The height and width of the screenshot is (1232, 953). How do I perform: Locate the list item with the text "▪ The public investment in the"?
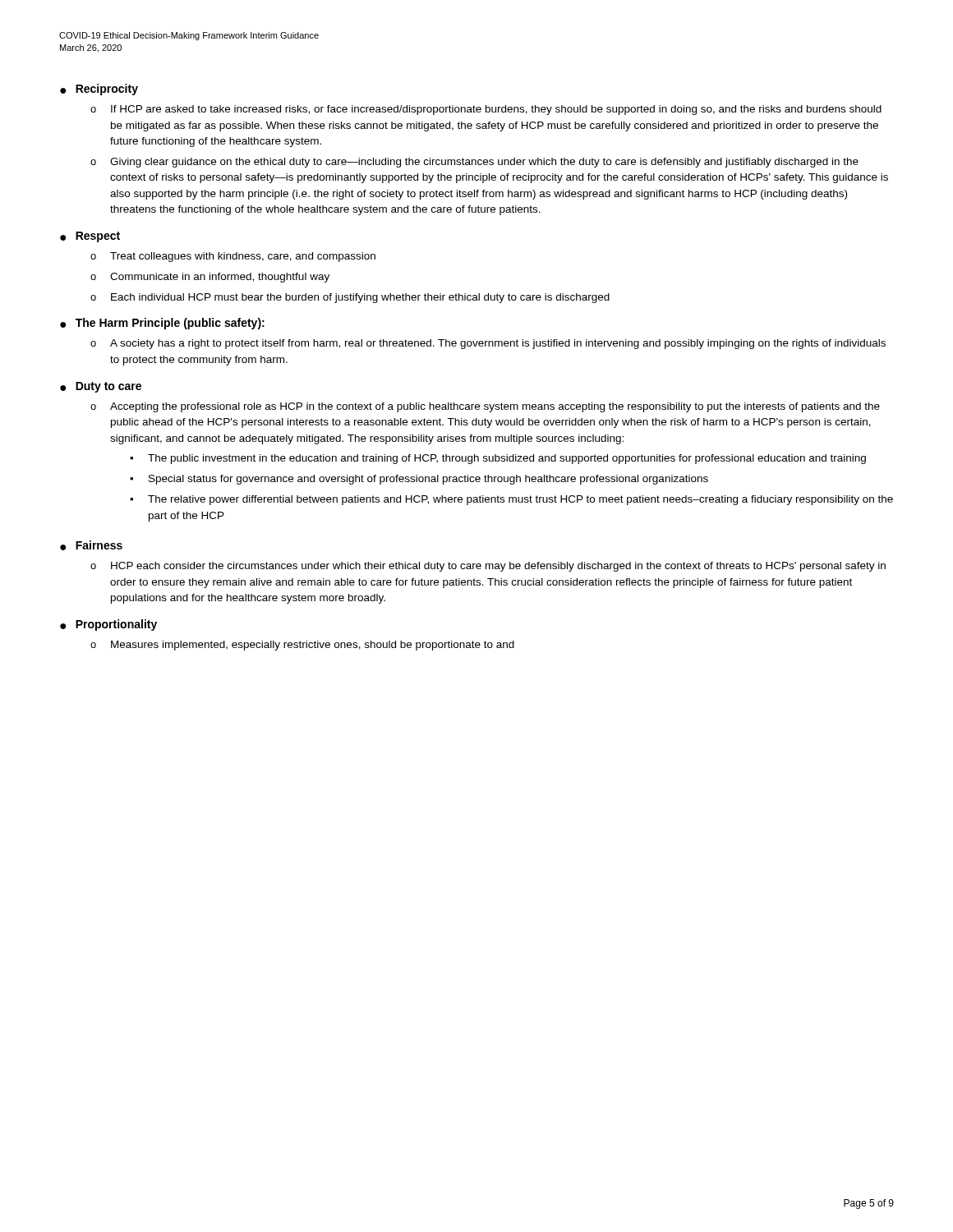pyautogui.click(x=512, y=458)
